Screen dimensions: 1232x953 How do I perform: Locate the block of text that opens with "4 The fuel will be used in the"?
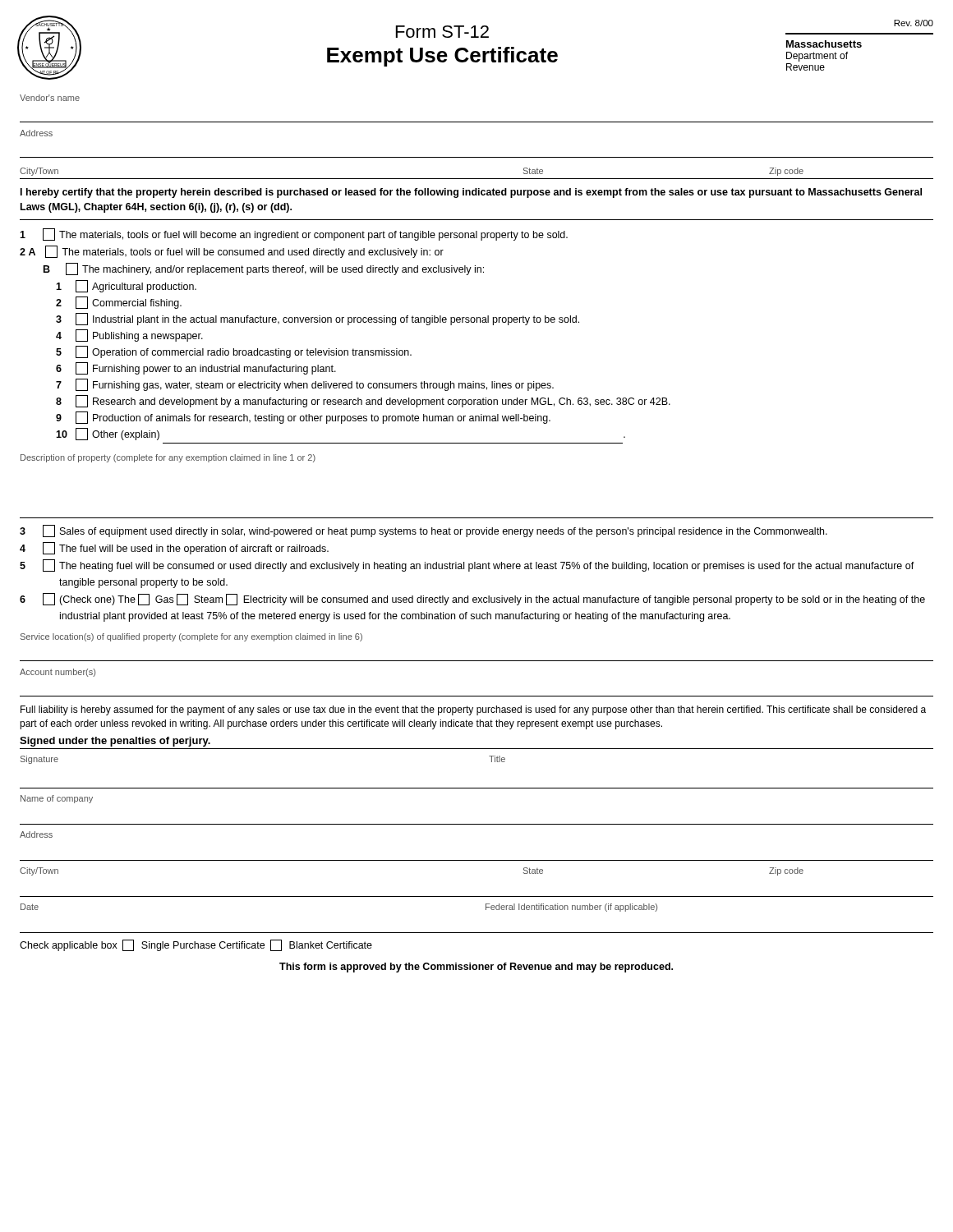(x=174, y=548)
